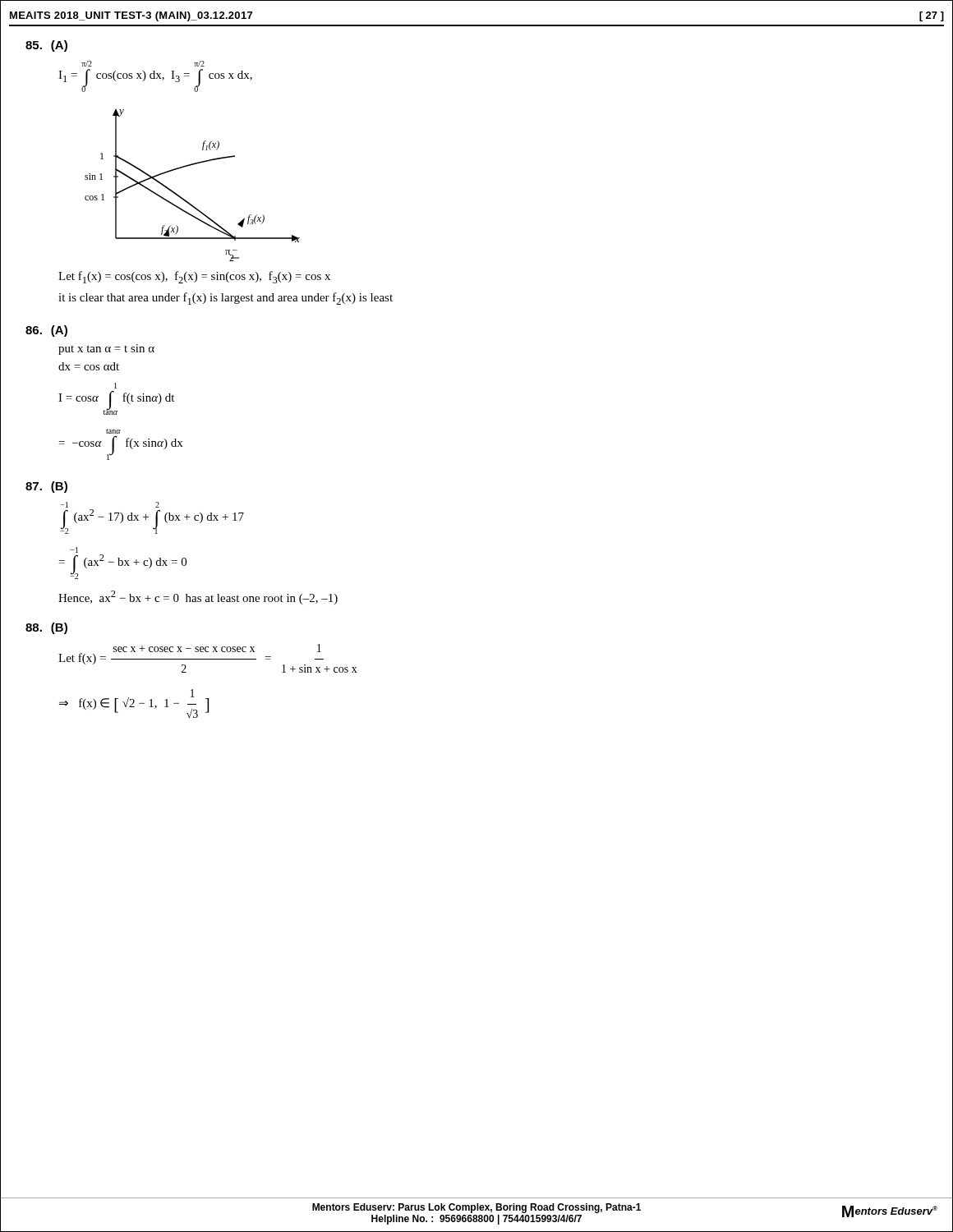Select the text block starting "it is clear that area under f1(x)"
This screenshot has width=953, height=1232.
pyautogui.click(x=226, y=299)
